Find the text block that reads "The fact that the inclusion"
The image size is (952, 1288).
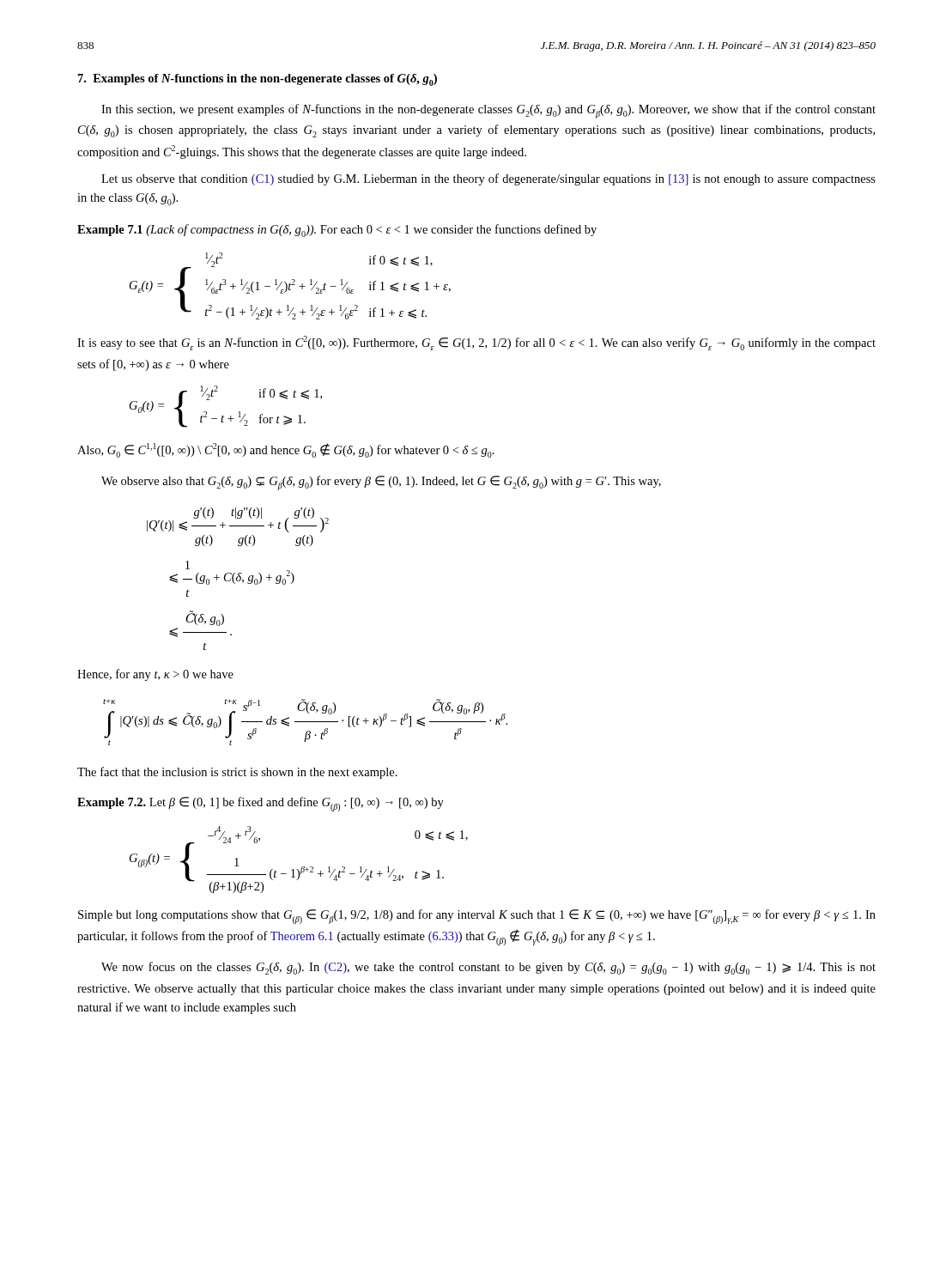coord(238,772)
